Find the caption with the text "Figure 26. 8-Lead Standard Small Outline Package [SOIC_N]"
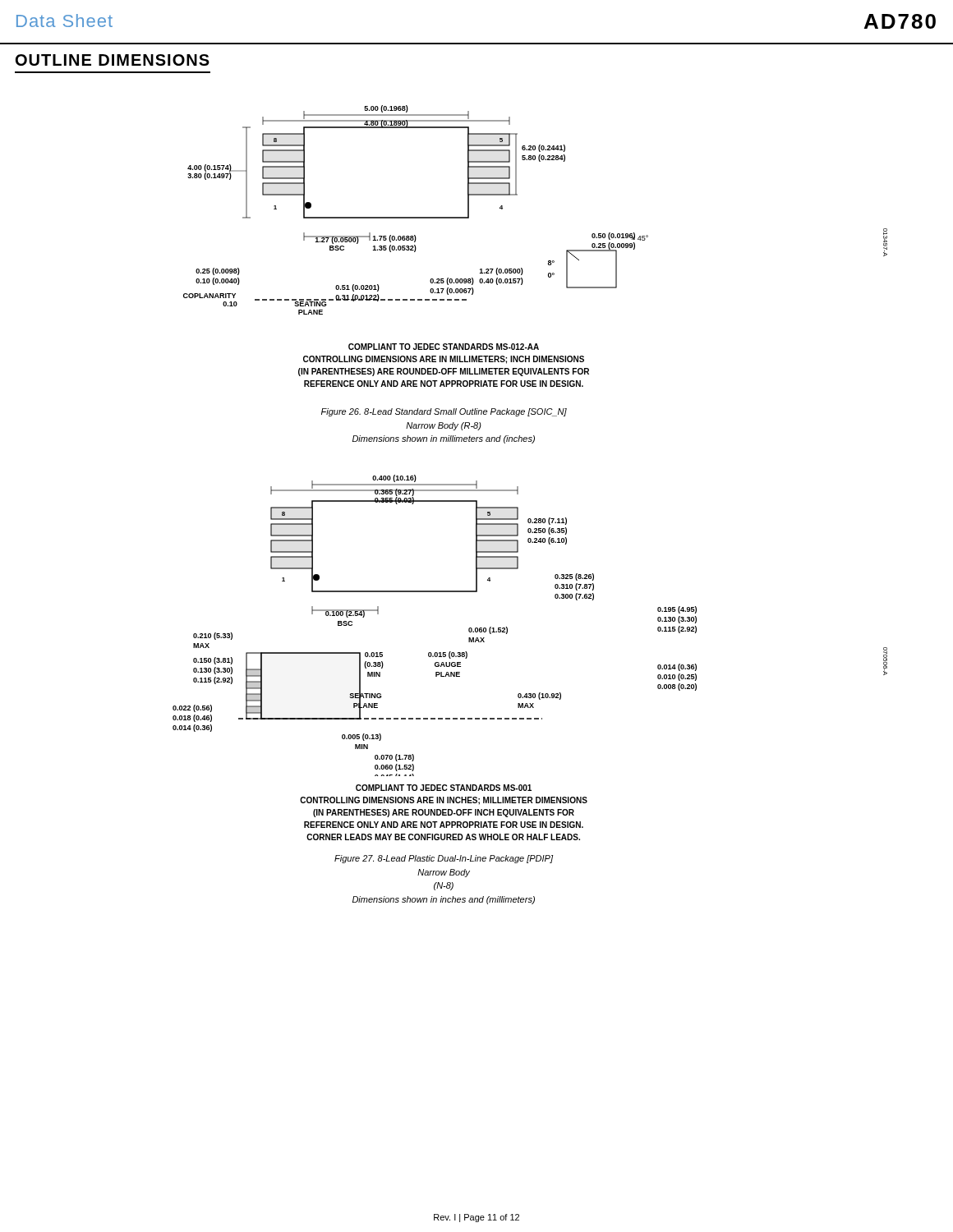The width and height of the screenshot is (953, 1232). click(x=444, y=425)
